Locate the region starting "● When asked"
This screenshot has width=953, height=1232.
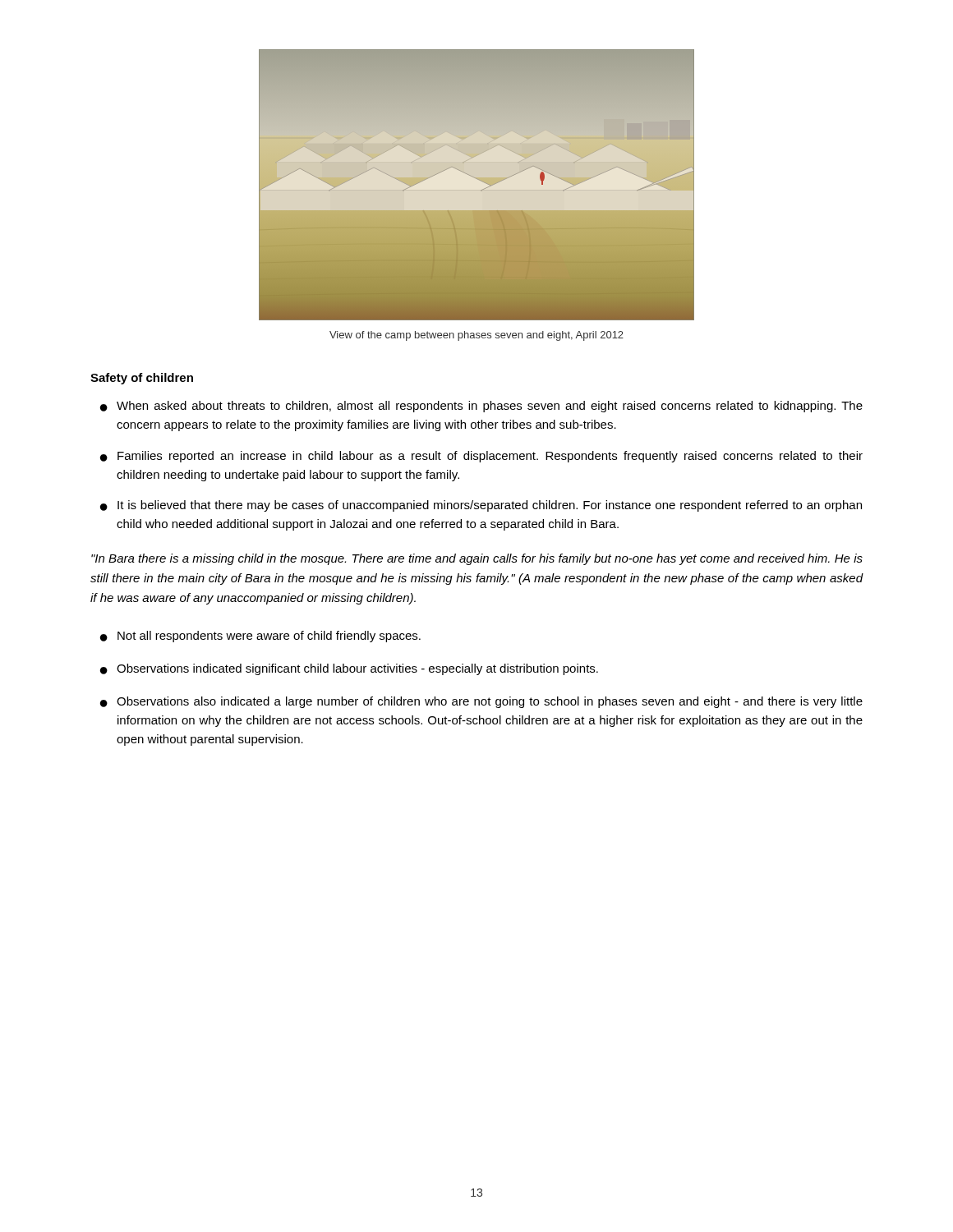coord(481,415)
